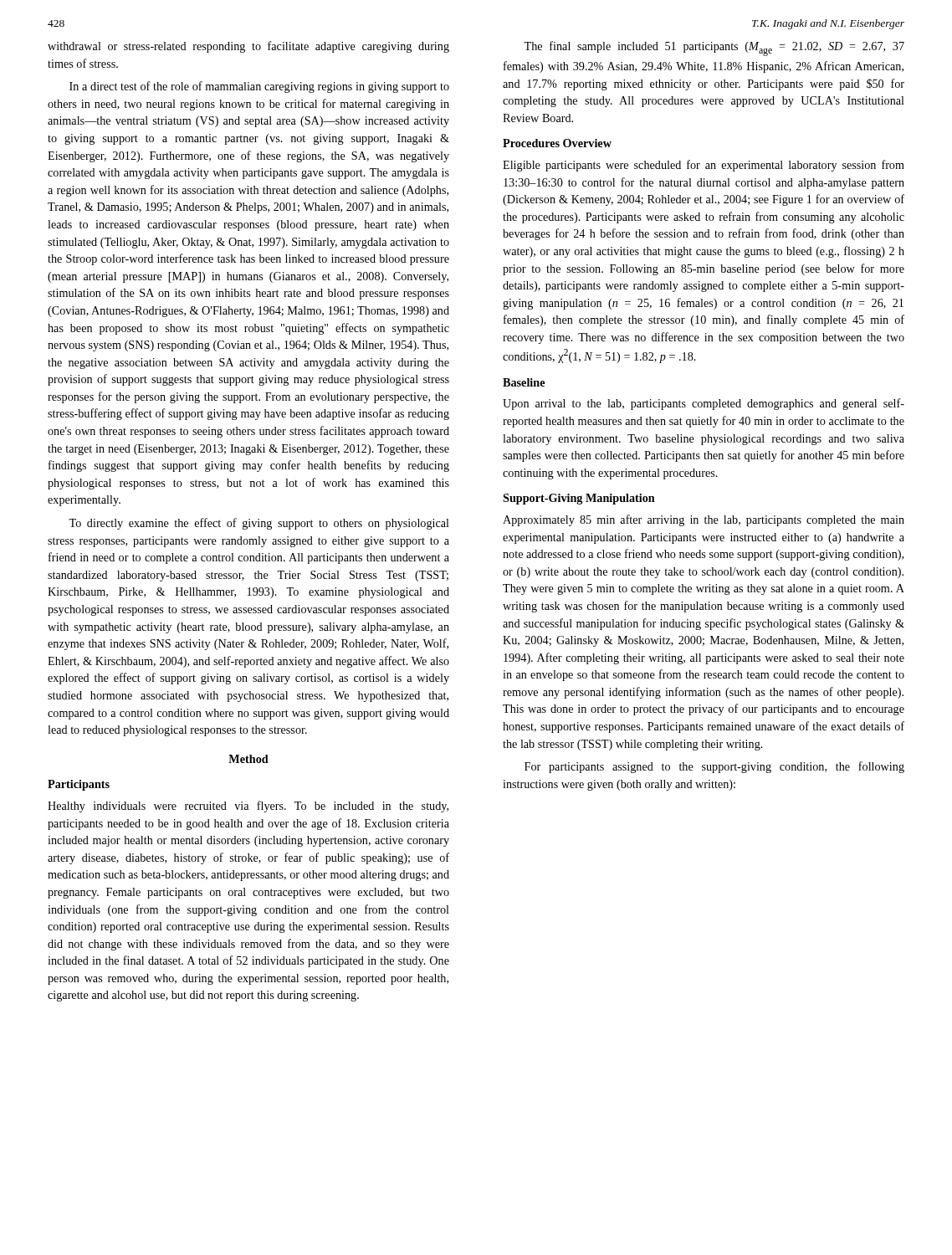
Task: Find the text block containing "Eligible participants were scheduled for an experimental laboratory"
Action: click(x=704, y=261)
